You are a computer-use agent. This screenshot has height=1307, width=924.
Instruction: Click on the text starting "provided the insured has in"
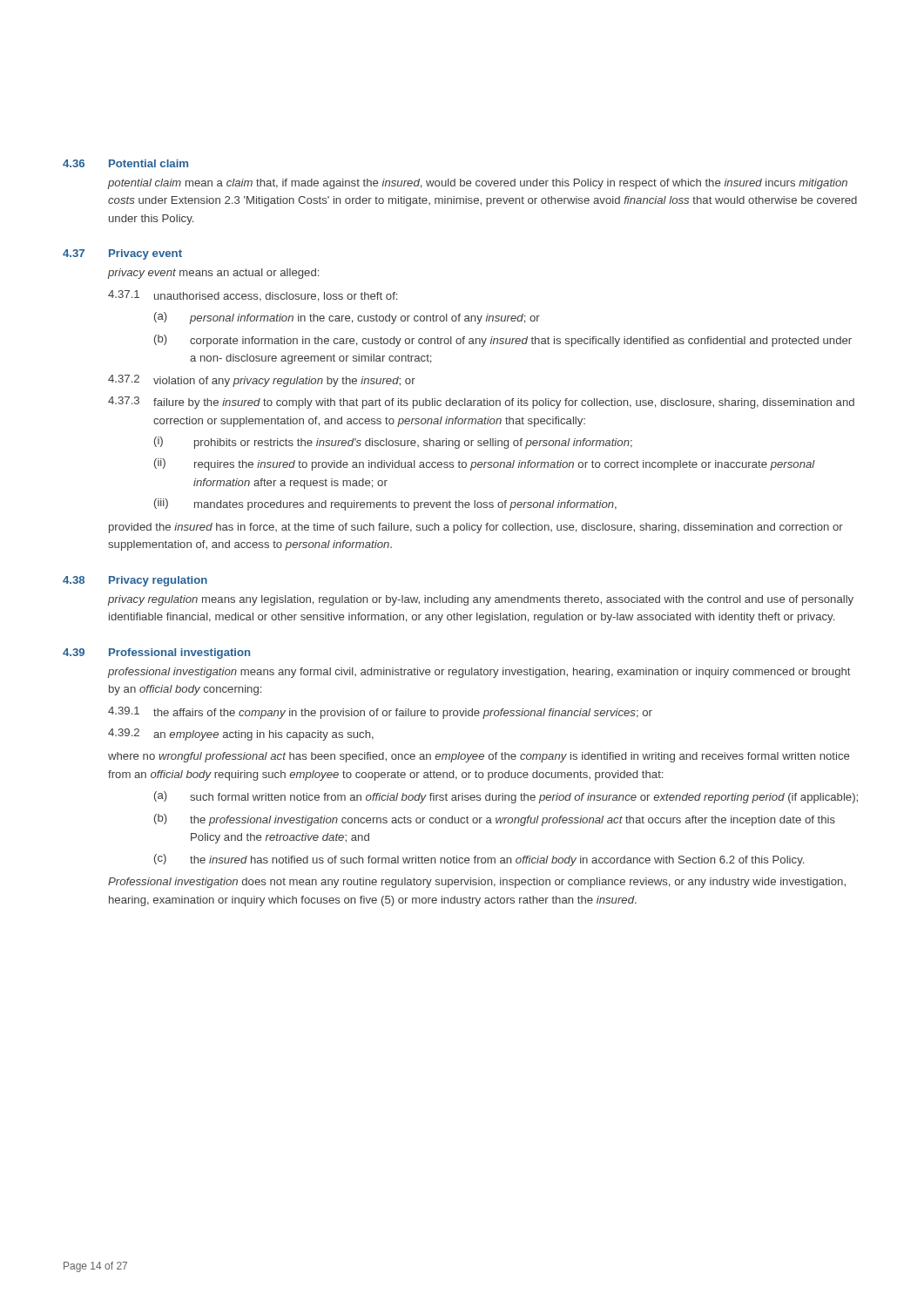[475, 535]
